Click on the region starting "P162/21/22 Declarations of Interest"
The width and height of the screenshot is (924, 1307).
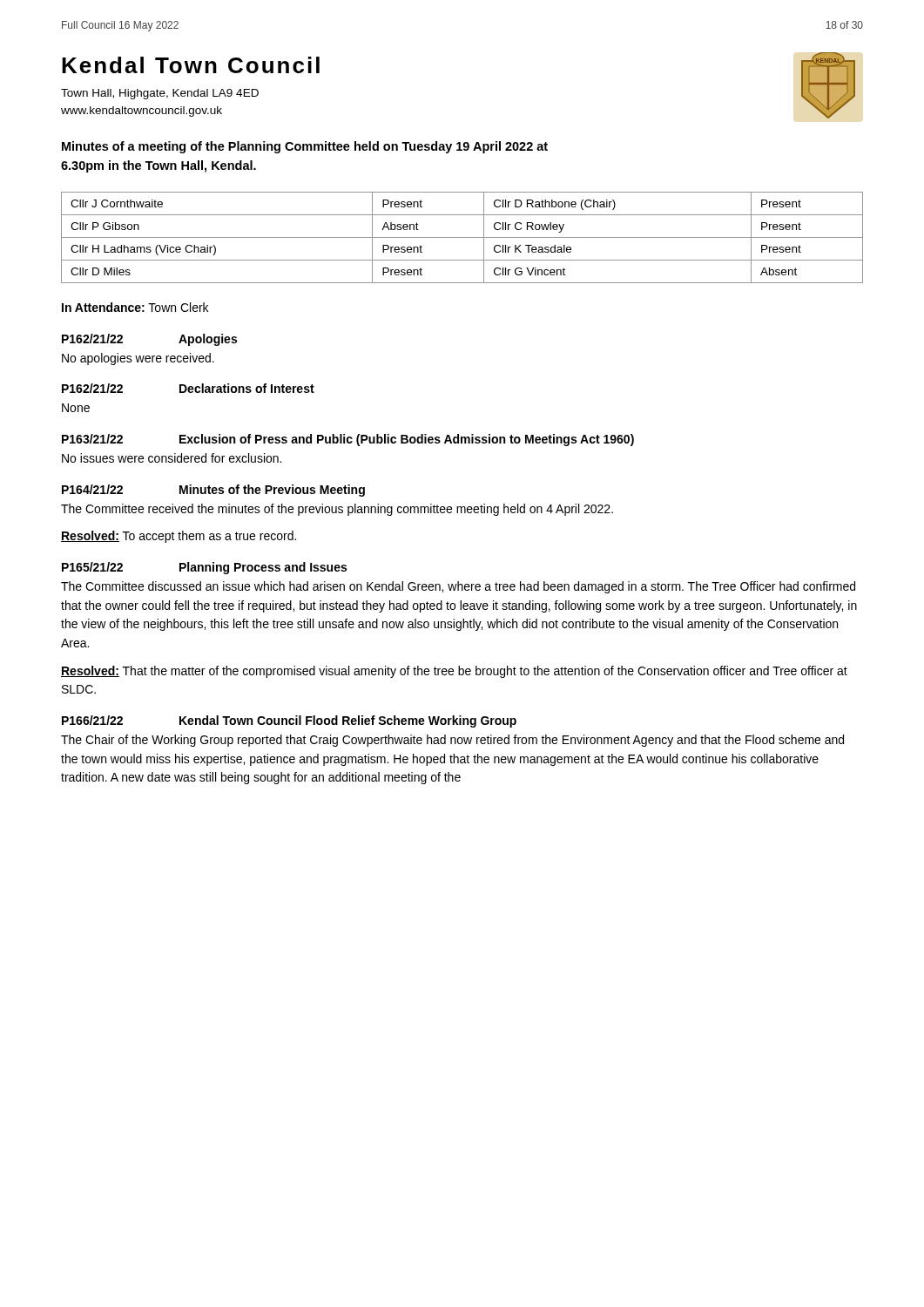coord(188,389)
